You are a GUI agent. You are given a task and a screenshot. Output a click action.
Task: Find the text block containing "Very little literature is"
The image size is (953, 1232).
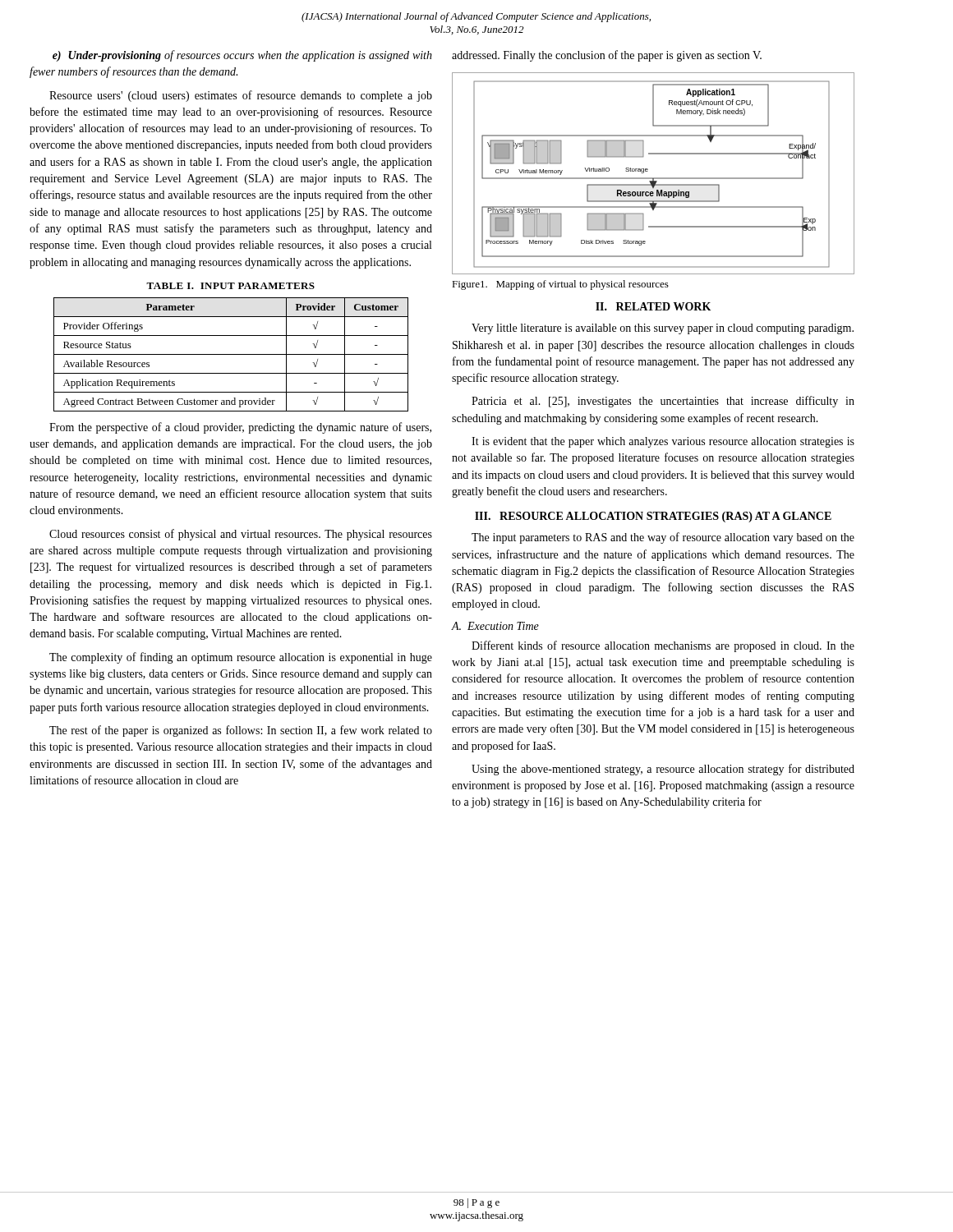[653, 354]
